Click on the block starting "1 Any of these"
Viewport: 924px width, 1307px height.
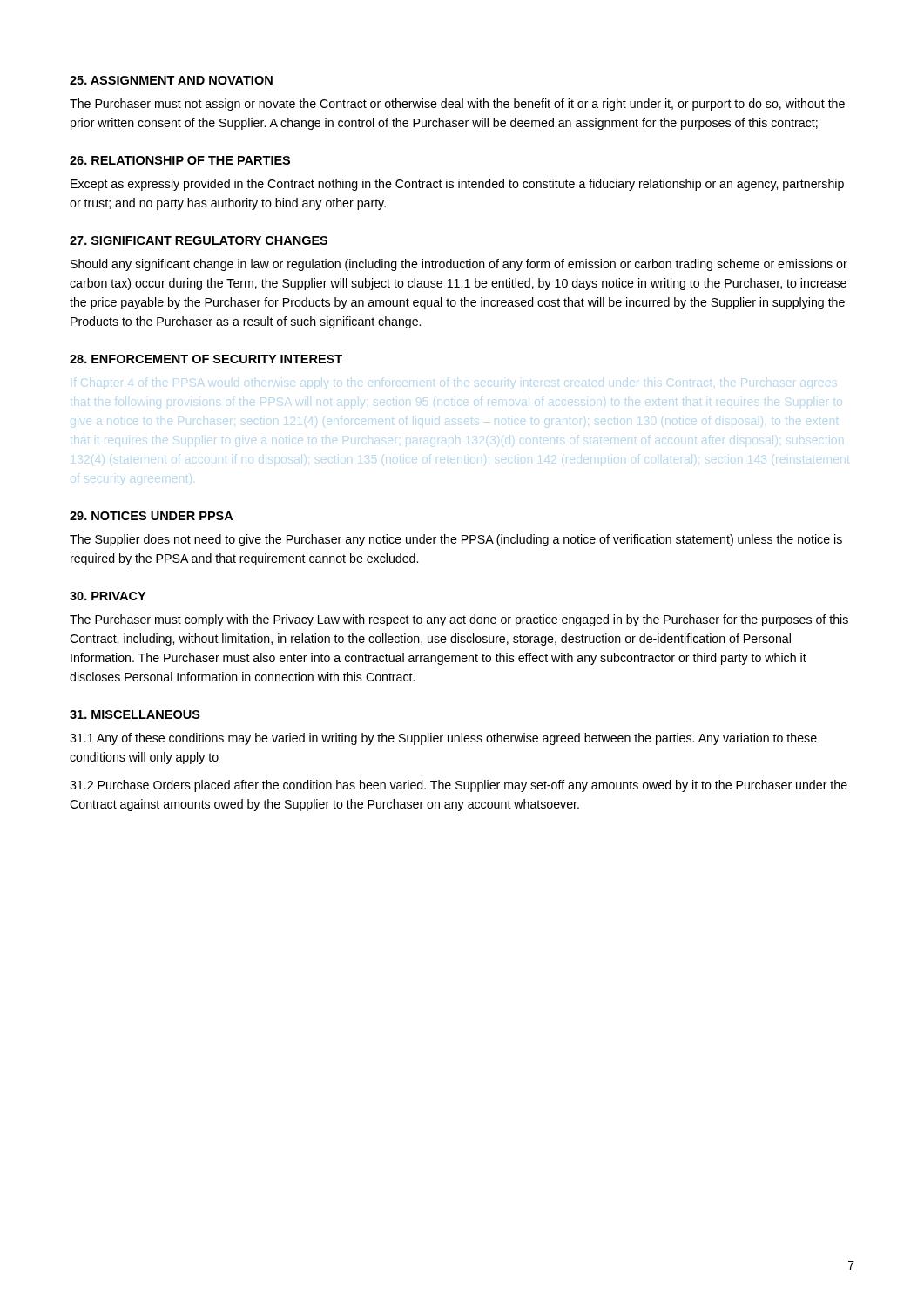(443, 748)
